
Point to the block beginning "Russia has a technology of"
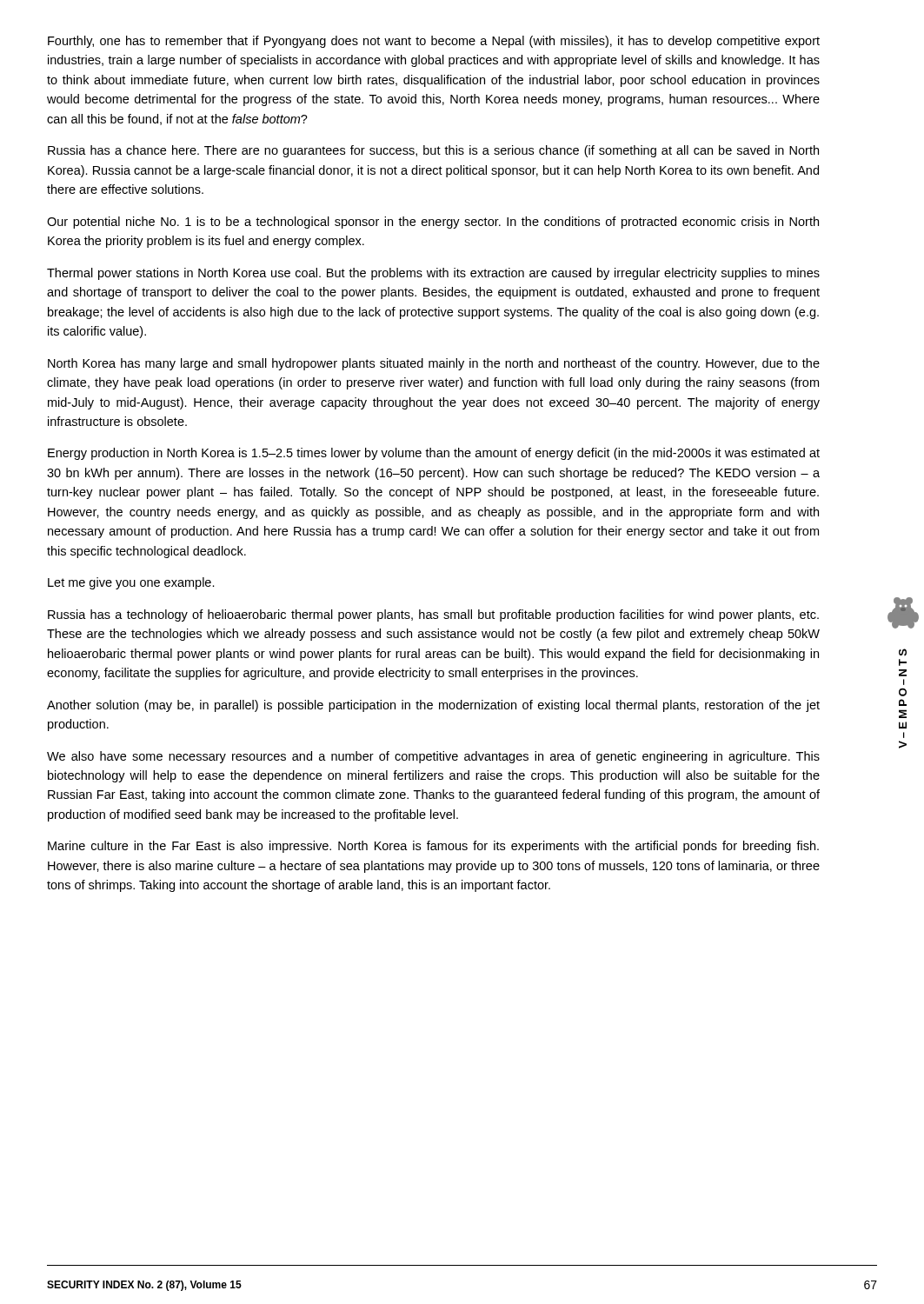click(433, 644)
